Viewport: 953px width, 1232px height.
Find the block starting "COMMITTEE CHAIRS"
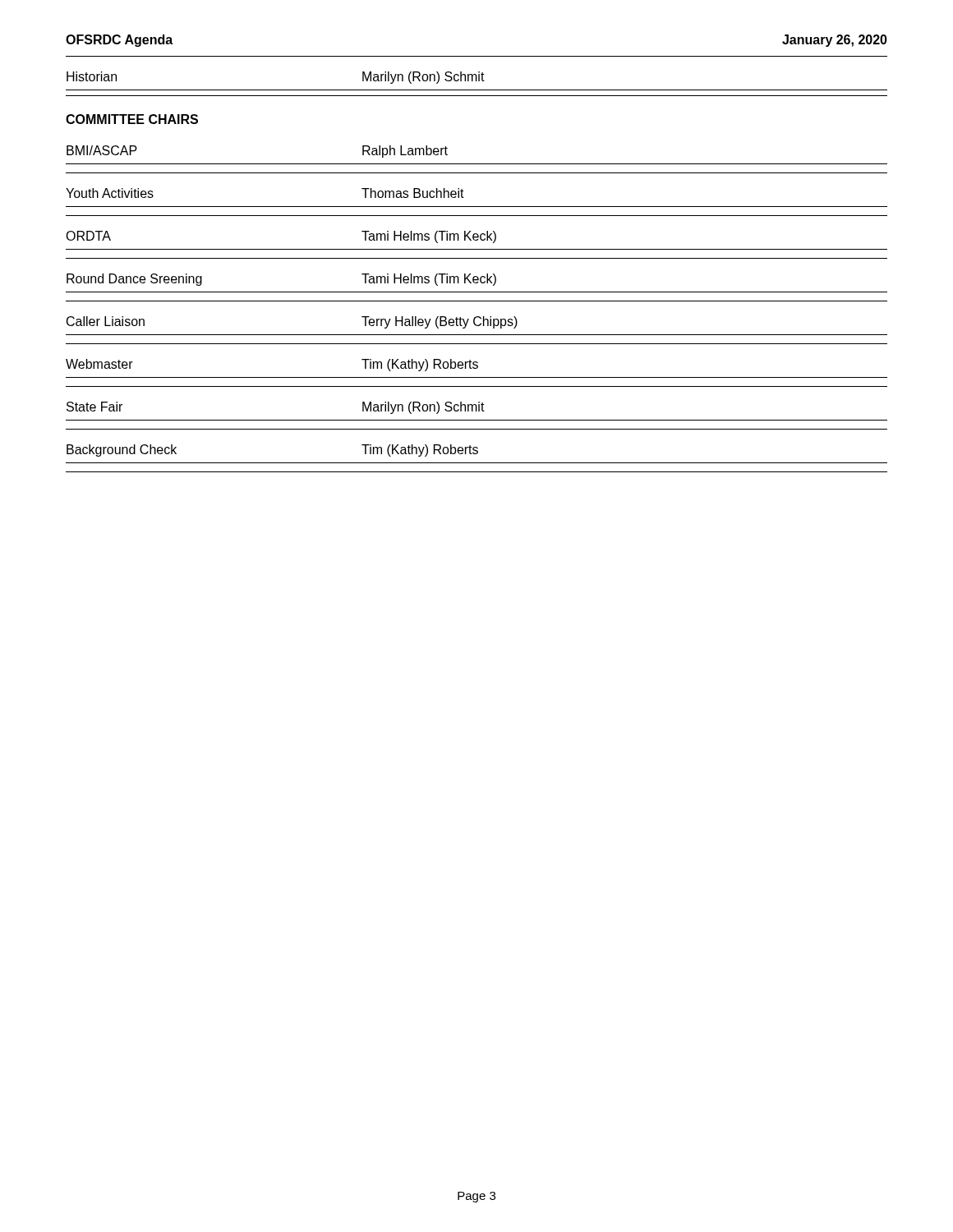click(x=132, y=120)
